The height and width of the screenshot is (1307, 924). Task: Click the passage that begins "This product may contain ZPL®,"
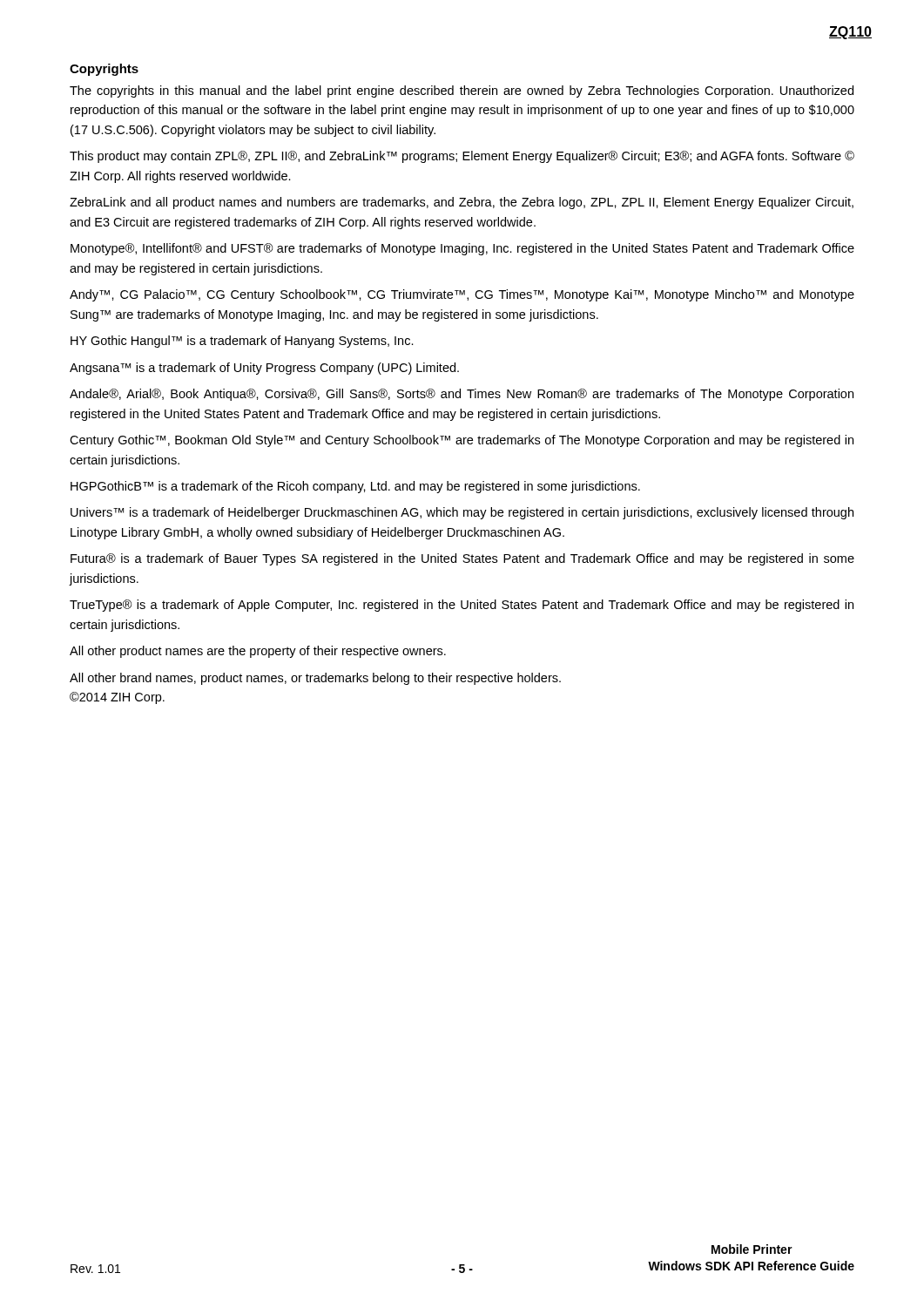462,166
